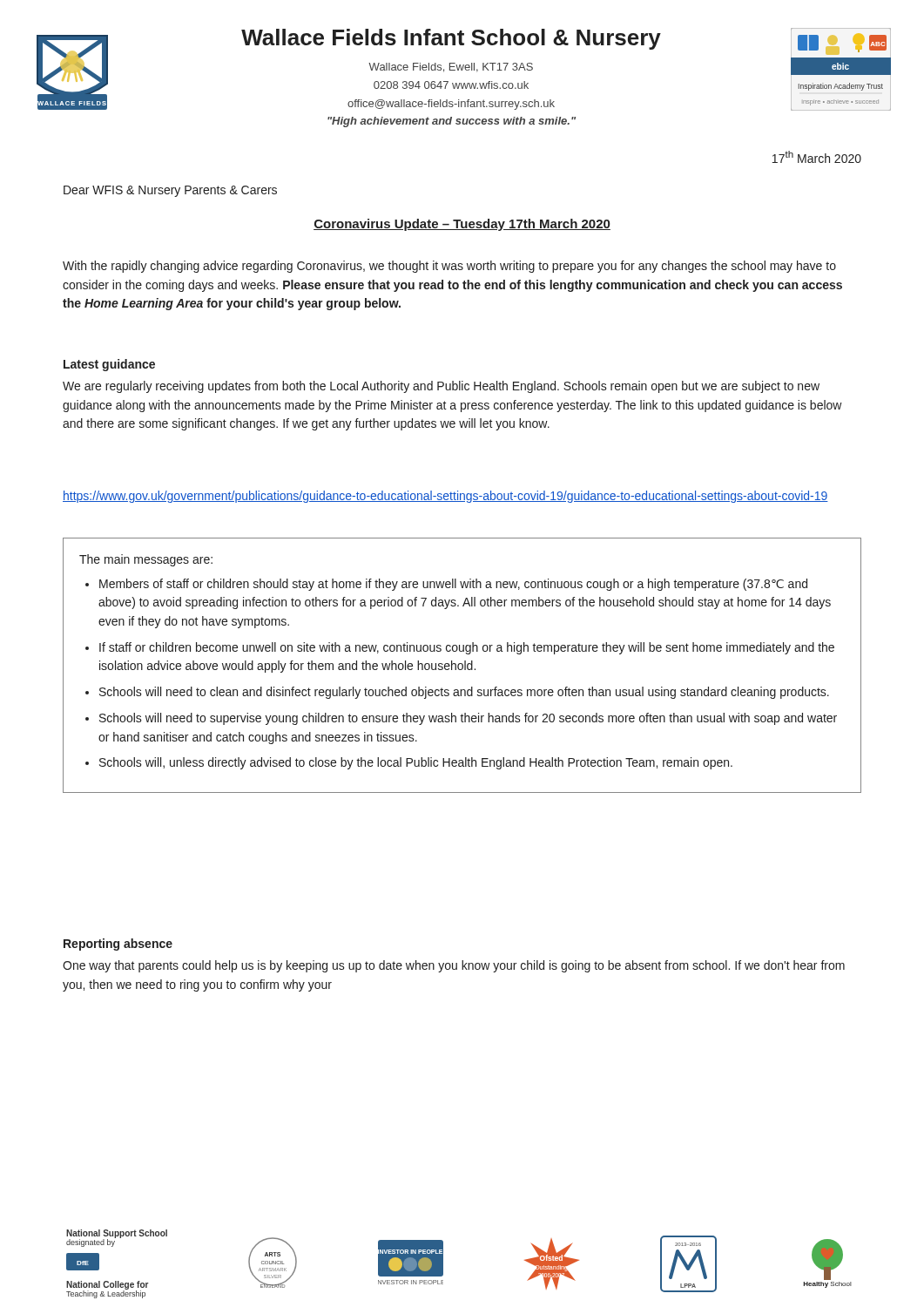924x1307 pixels.
Task: Select the list item that says "If staff or children become unwell"
Action: pyautogui.click(x=467, y=657)
